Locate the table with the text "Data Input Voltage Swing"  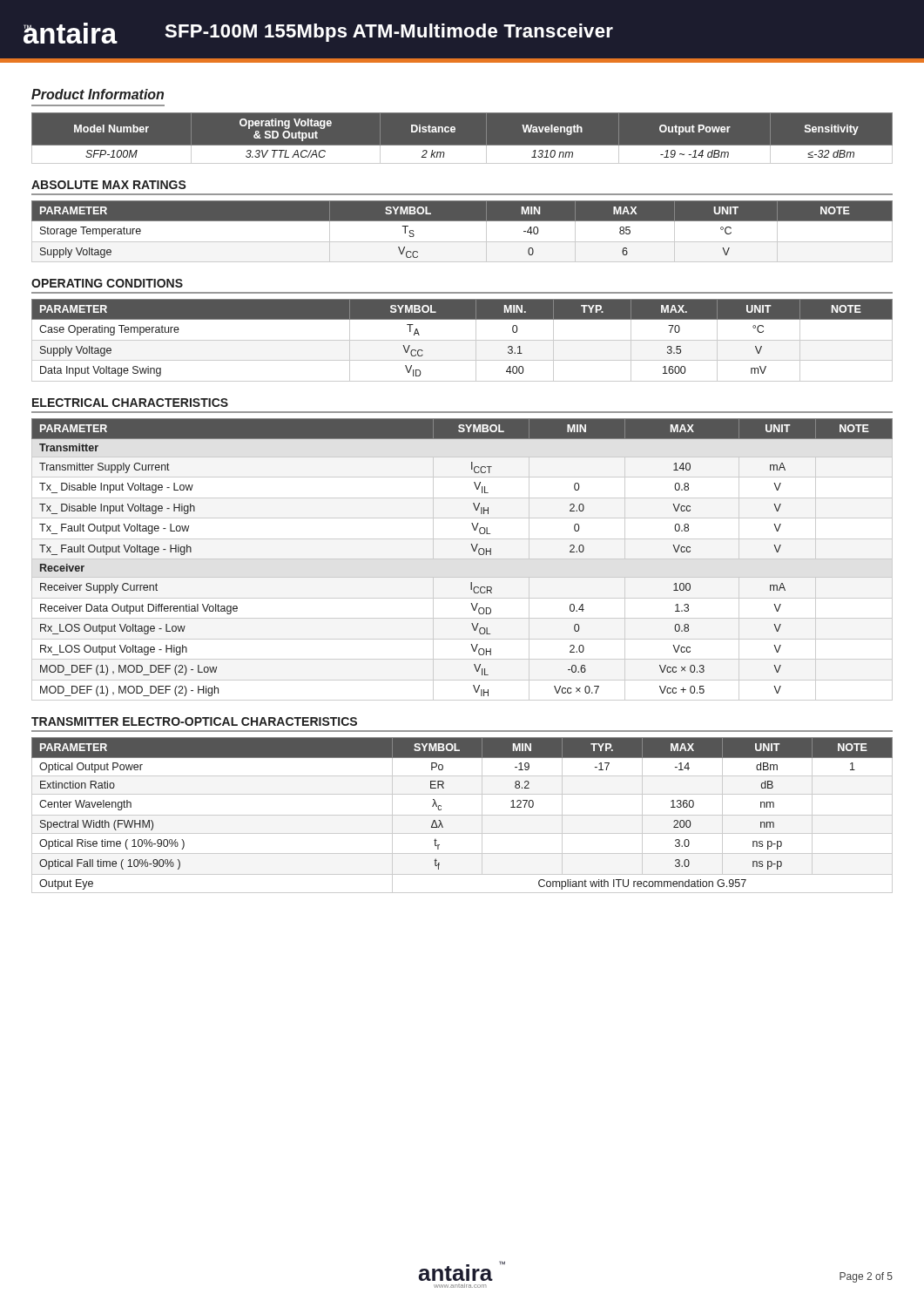tap(462, 340)
